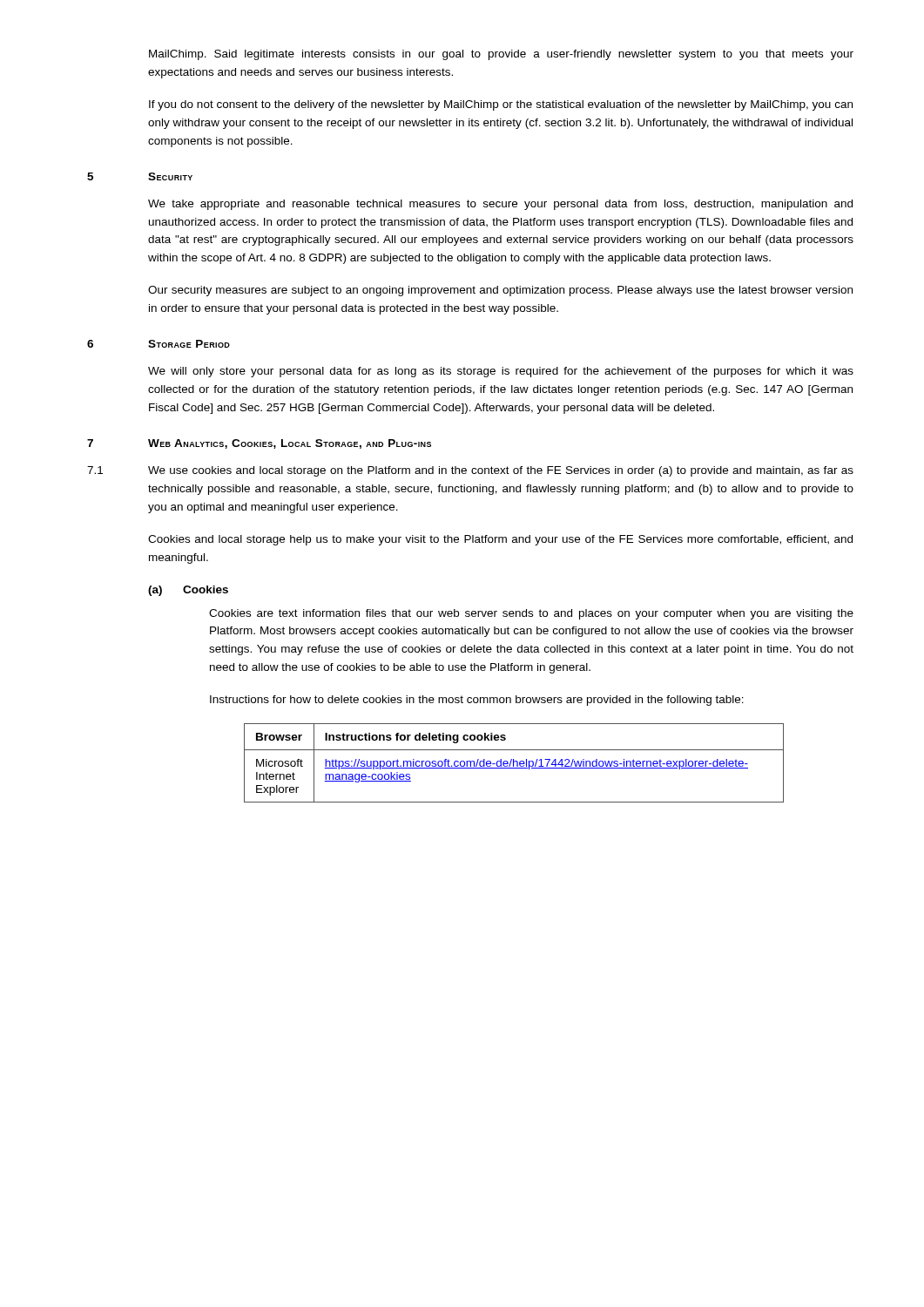
Task: Locate the text starting "Our security measures"
Action: click(501, 299)
